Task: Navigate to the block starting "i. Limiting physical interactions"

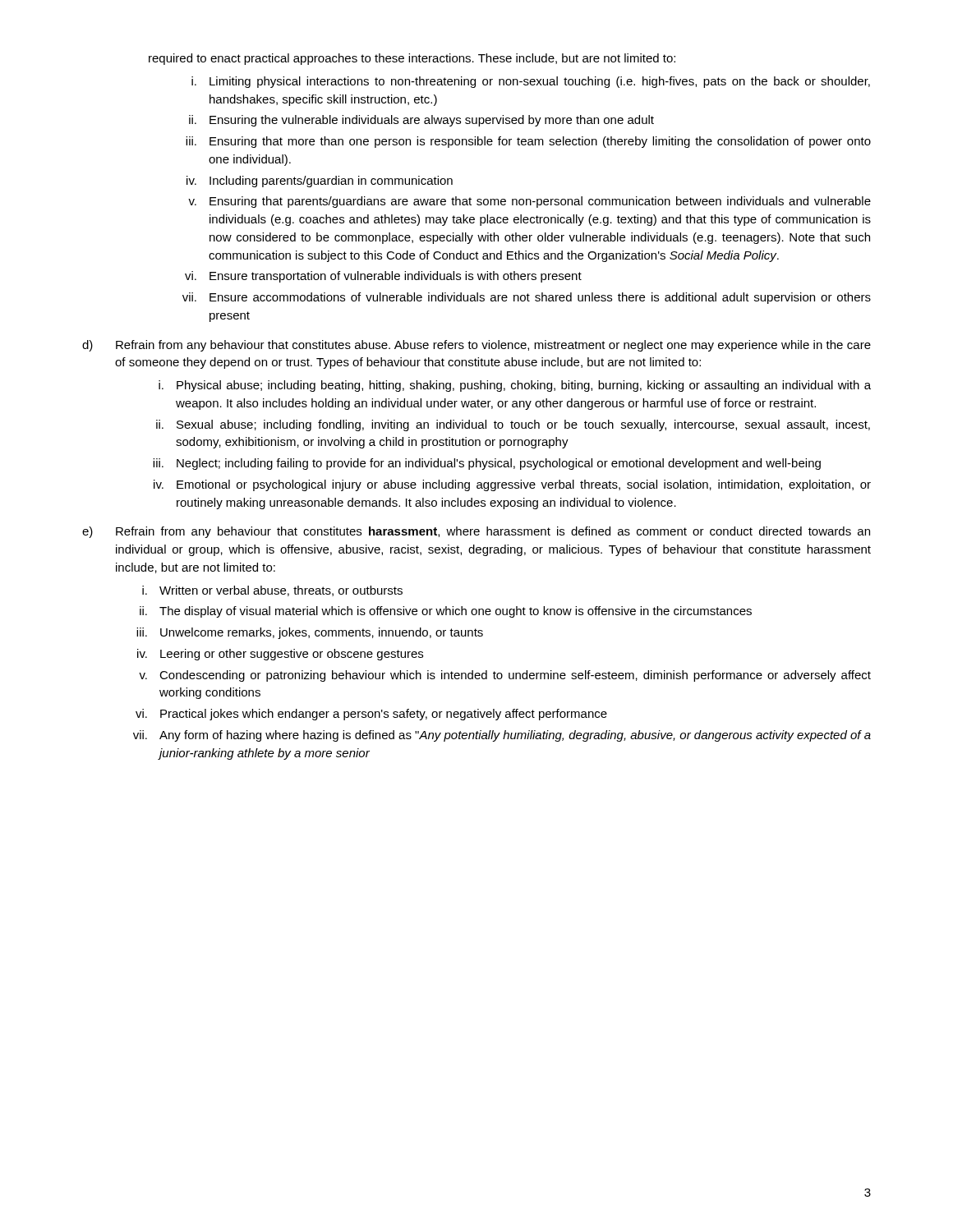Action: 509,90
